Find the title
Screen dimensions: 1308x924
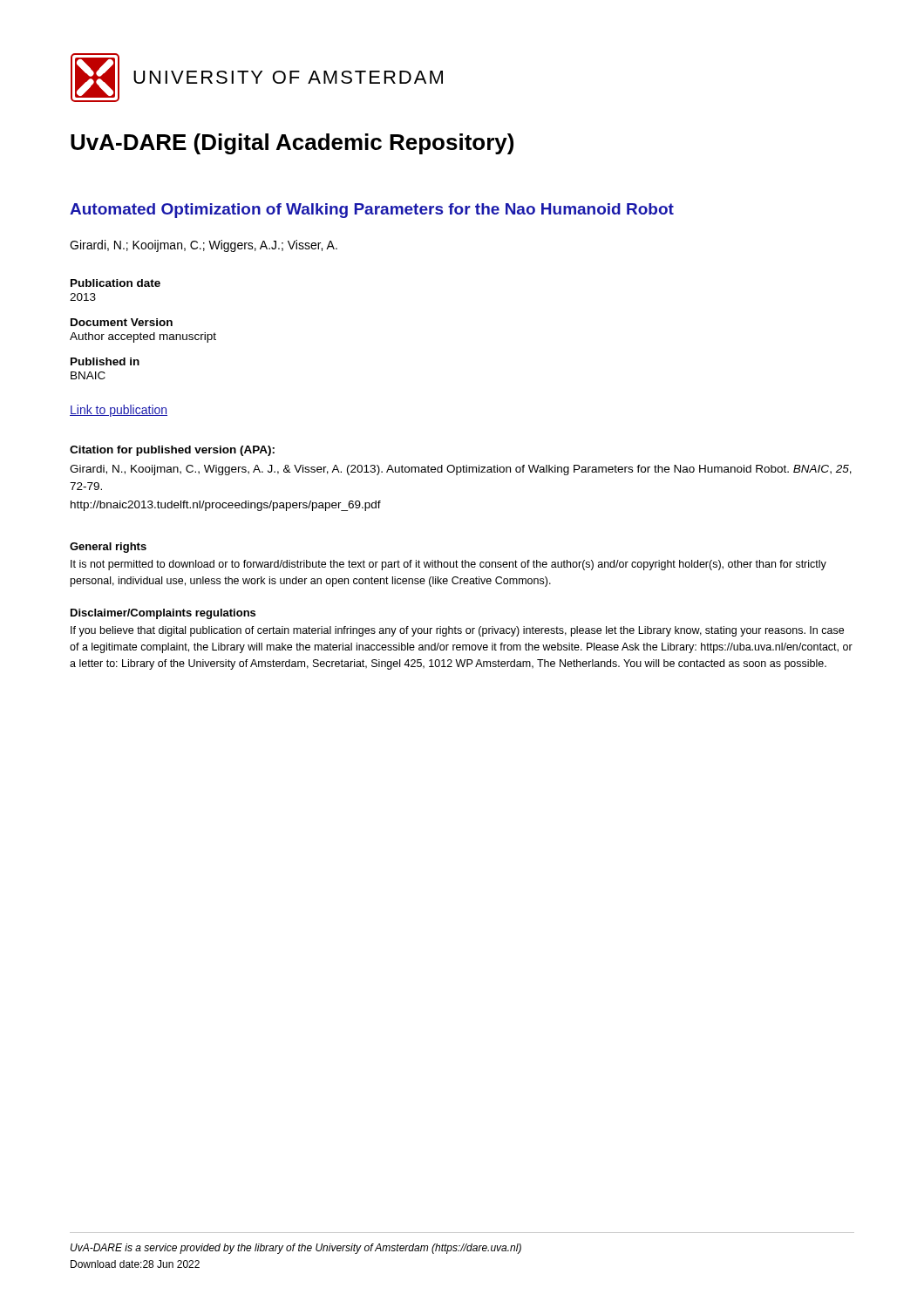coord(292,142)
